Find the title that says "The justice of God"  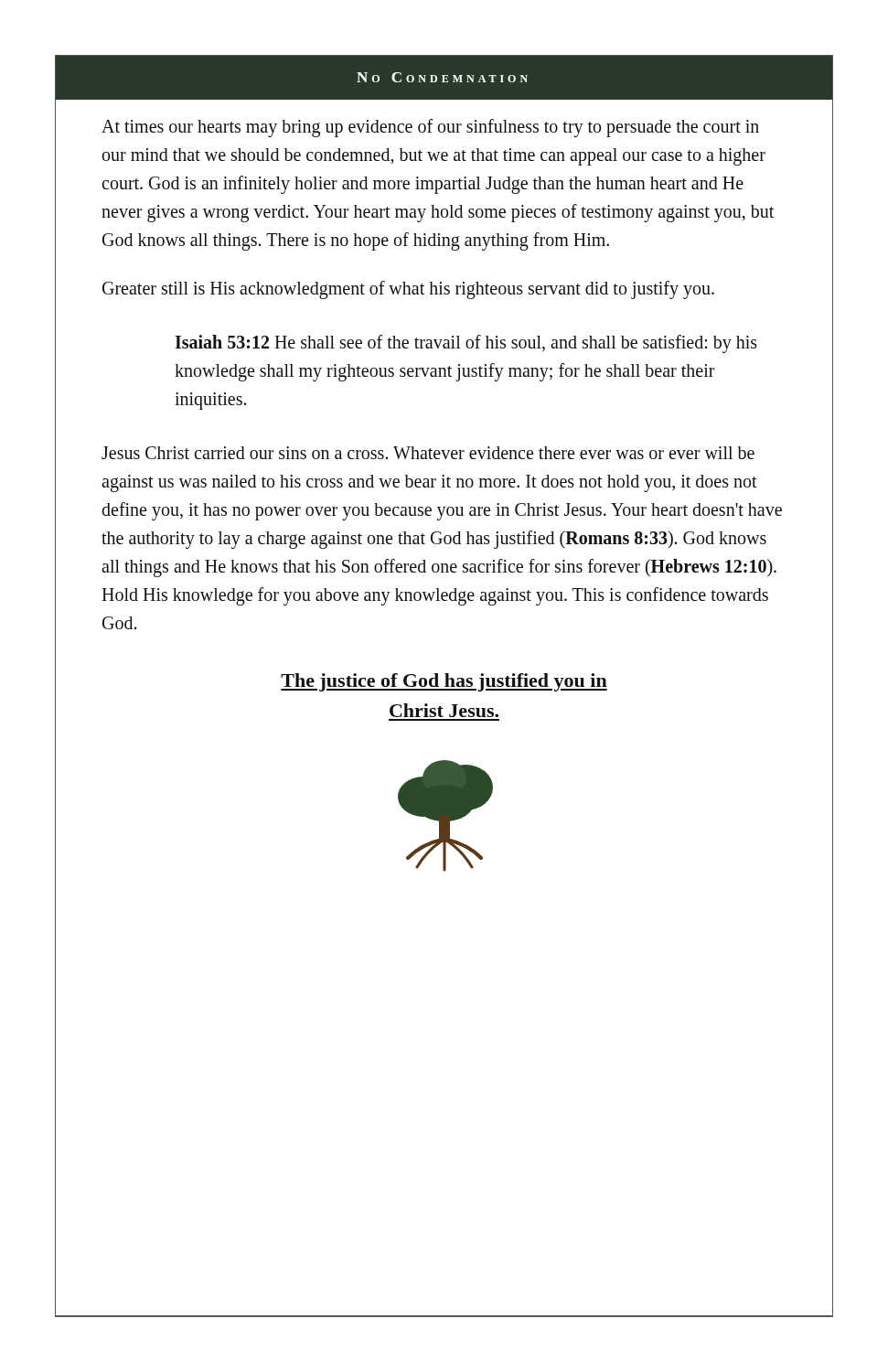point(444,695)
